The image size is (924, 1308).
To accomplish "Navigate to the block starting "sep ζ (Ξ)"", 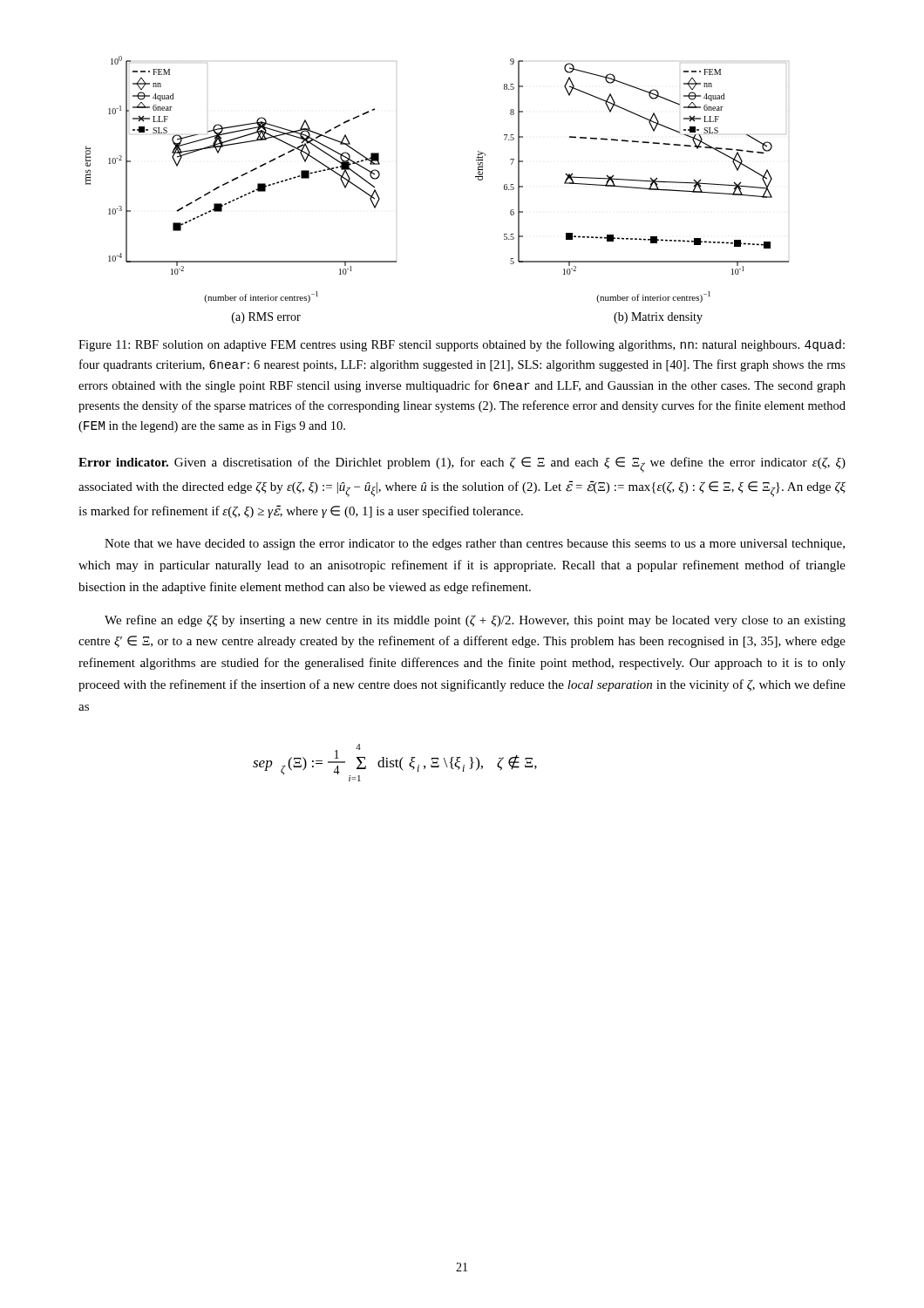I will 462,761.
